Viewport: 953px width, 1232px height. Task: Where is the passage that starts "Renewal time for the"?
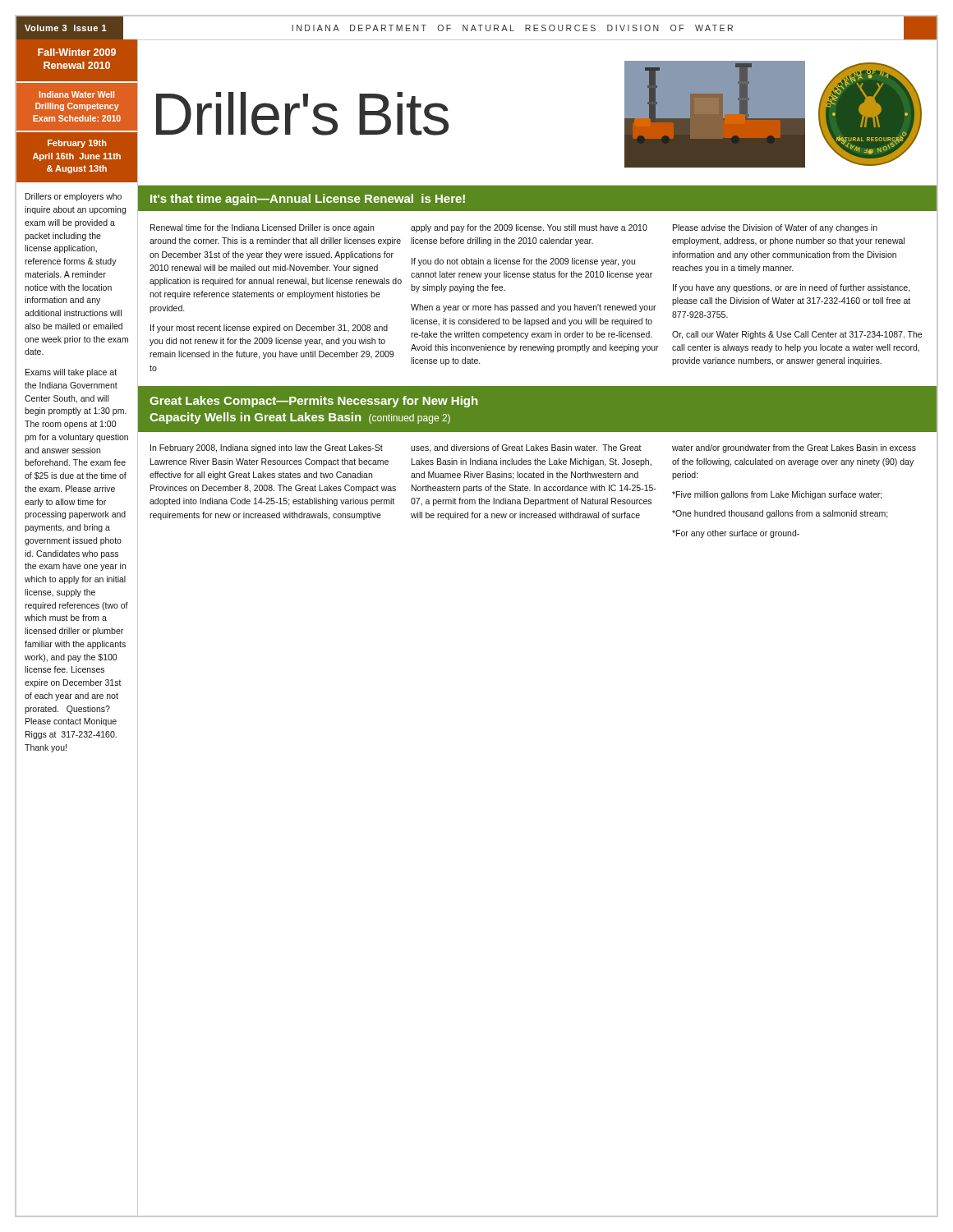coord(276,298)
